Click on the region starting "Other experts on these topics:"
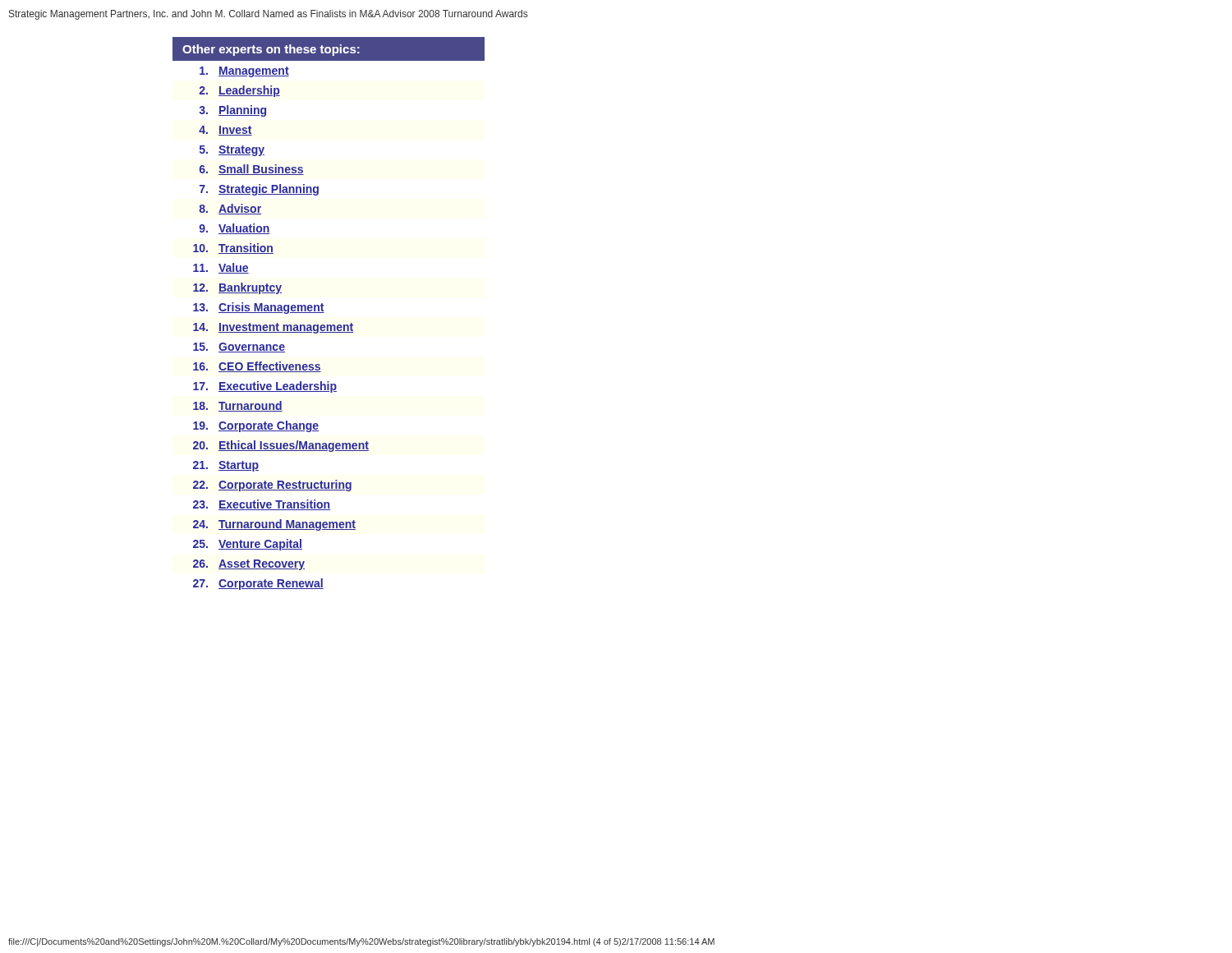Image resolution: width=1232 pixels, height=953 pixels. tap(271, 49)
